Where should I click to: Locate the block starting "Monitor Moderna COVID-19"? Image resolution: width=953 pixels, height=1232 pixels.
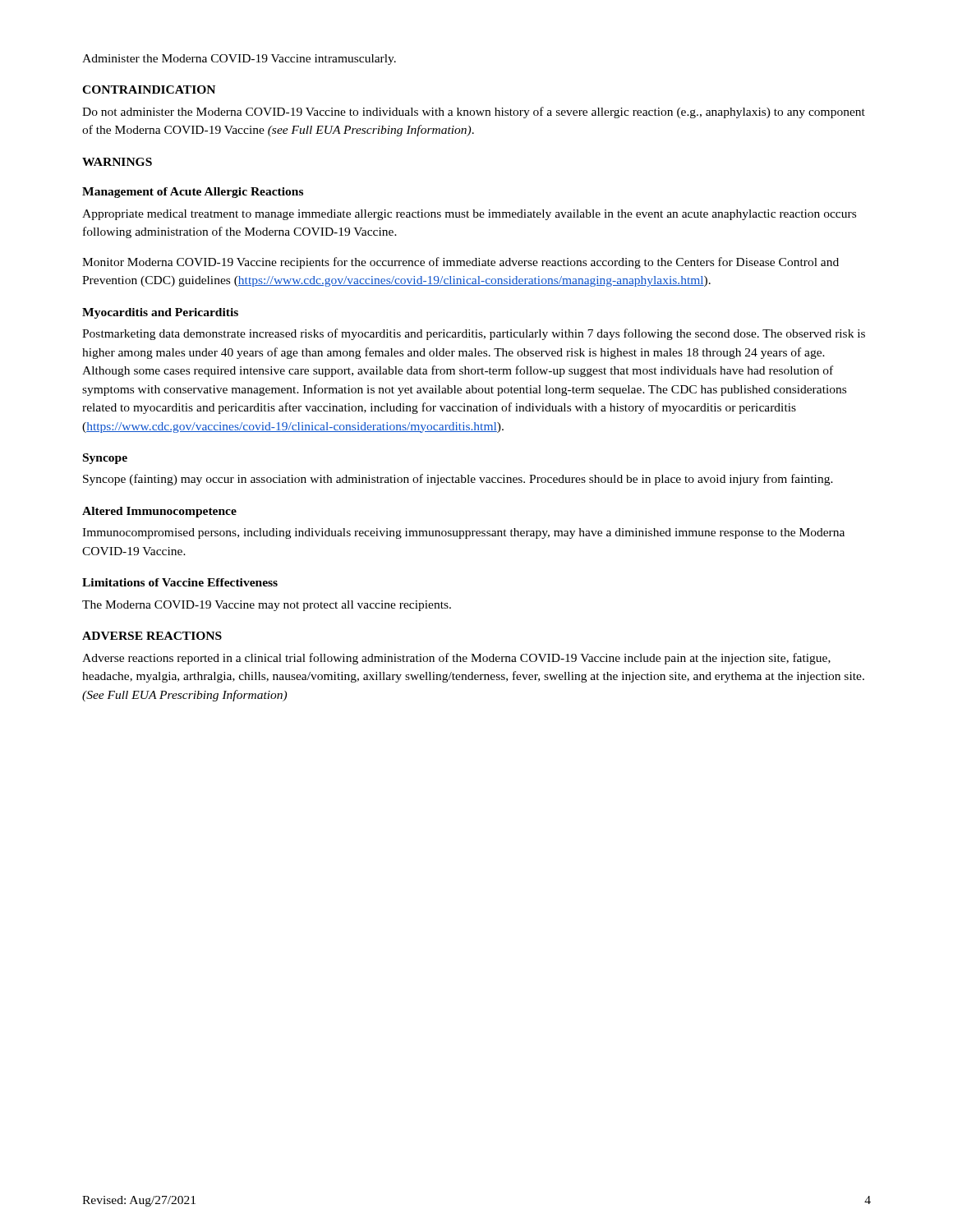[x=476, y=271]
